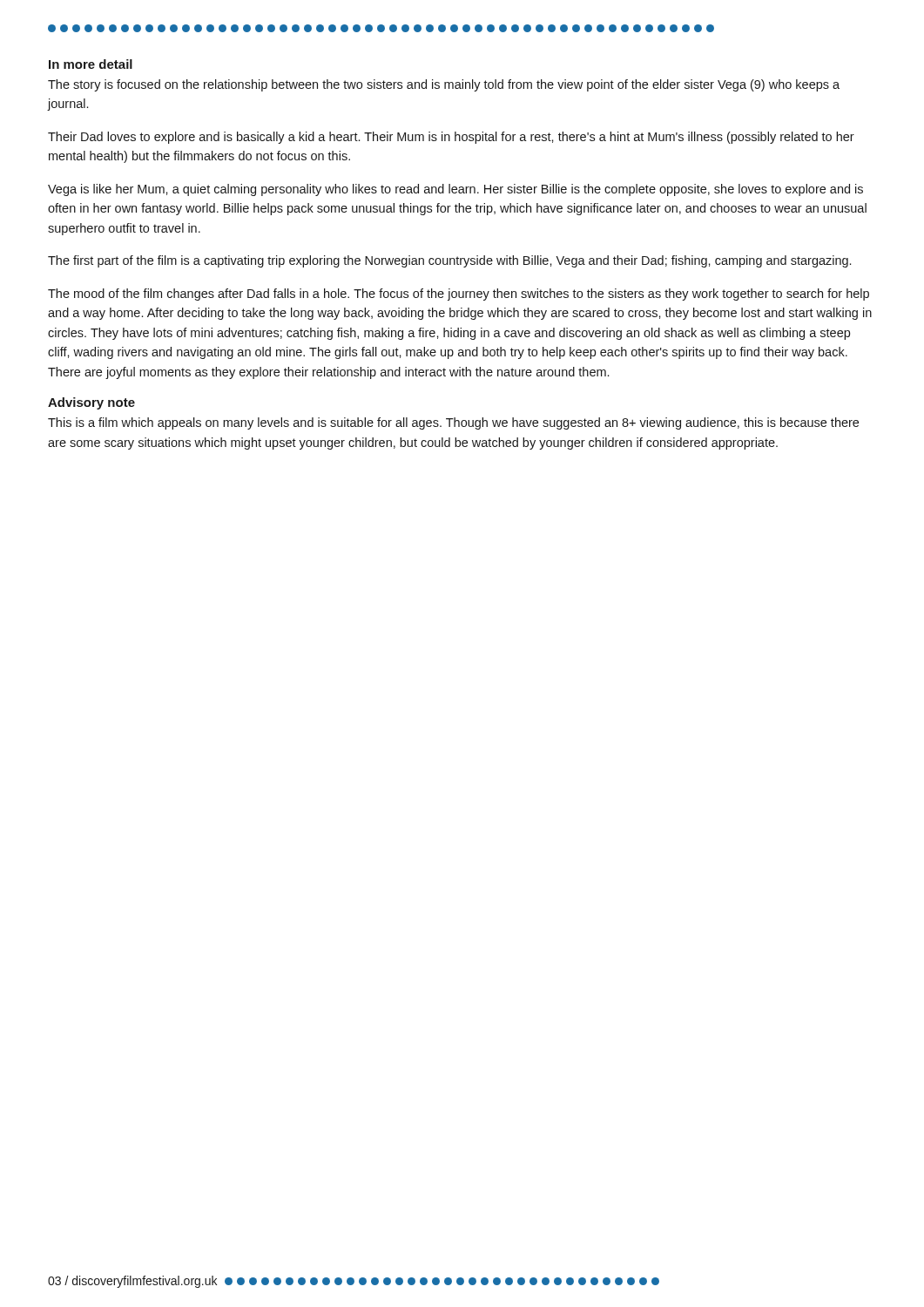
Task: Find the text block containing "Their Dad loves"
Action: coord(451,147)
